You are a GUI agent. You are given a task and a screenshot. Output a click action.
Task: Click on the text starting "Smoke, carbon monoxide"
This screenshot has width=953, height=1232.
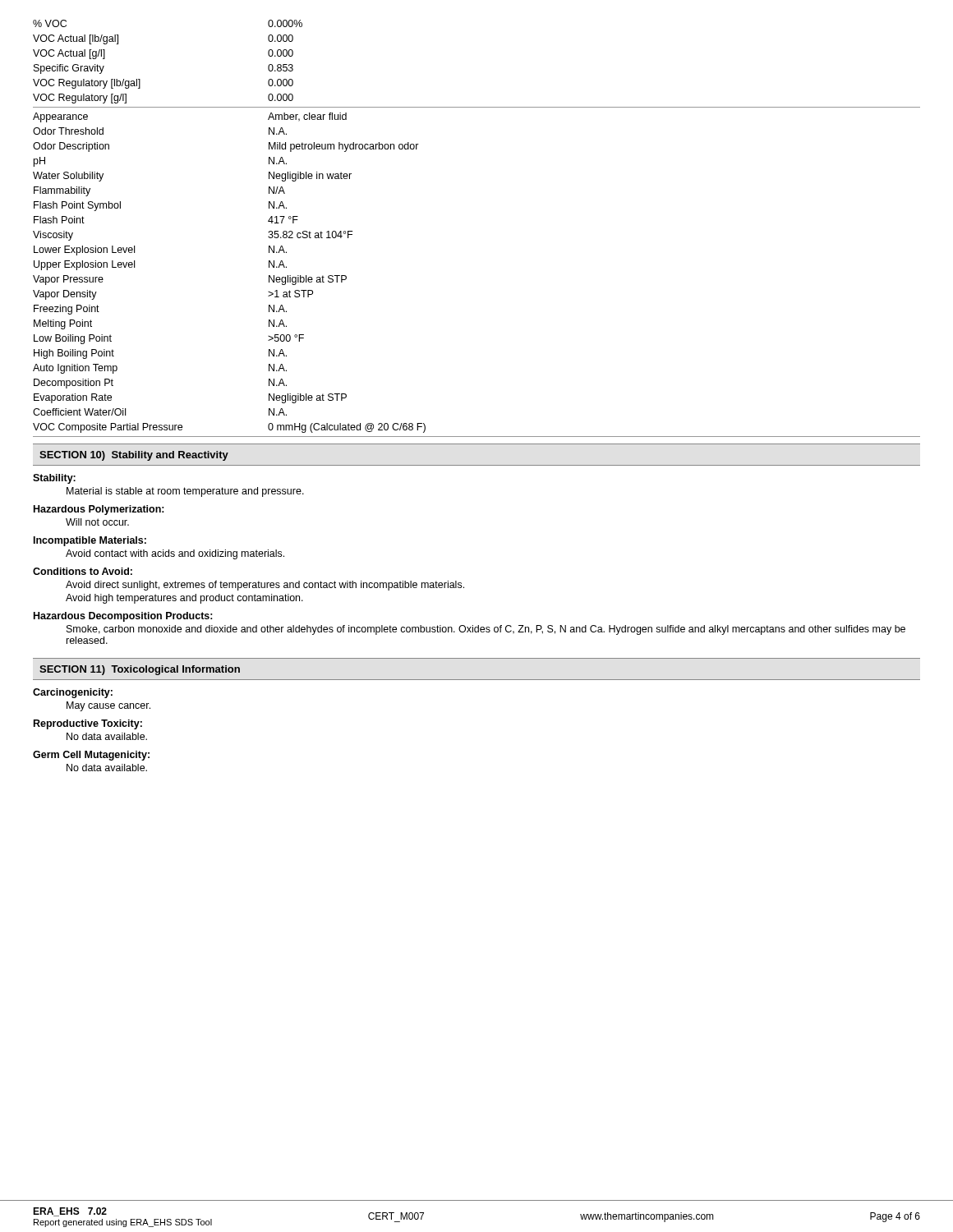coord(486,635)
